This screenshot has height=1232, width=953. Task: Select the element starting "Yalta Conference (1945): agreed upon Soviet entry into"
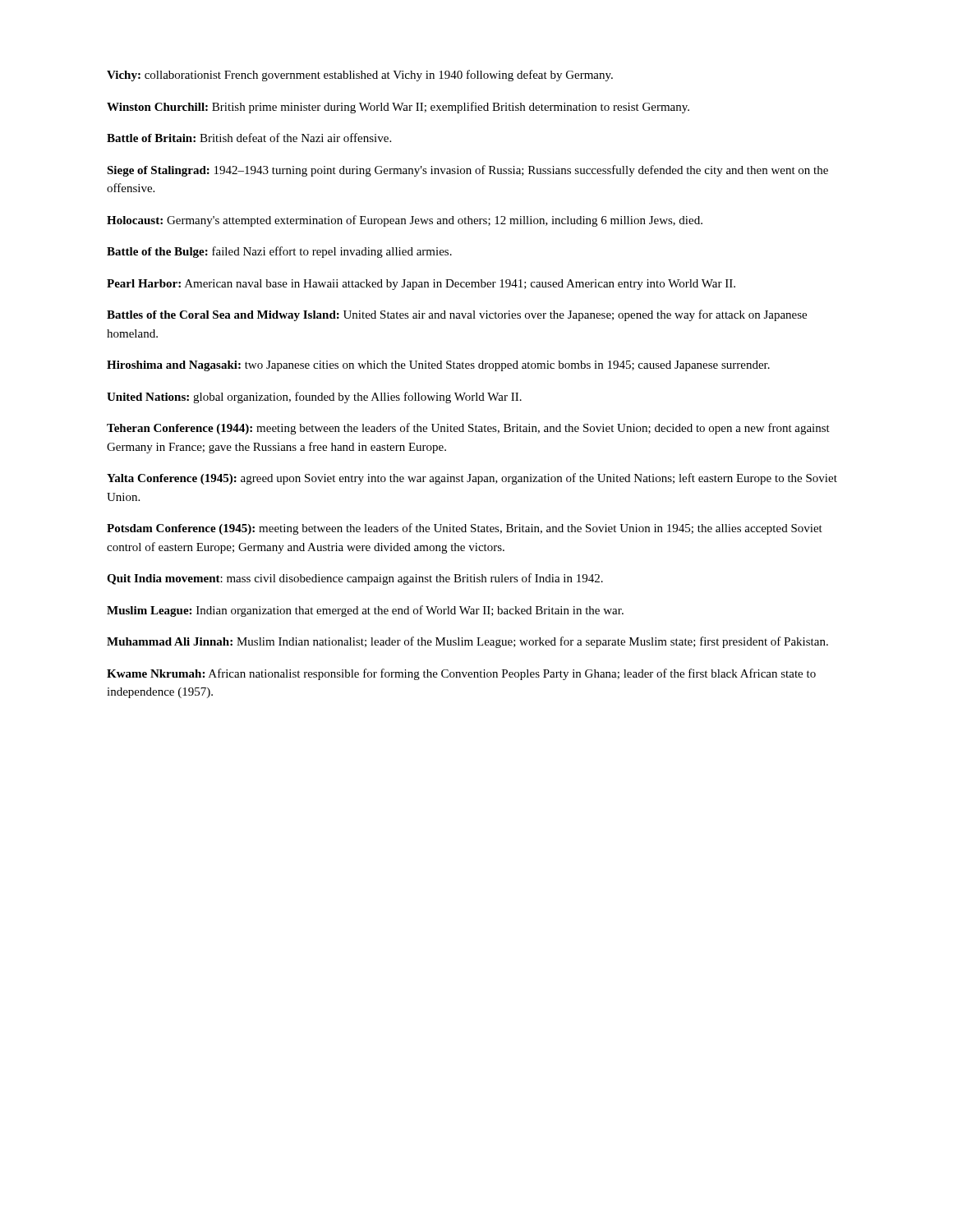click(472, 487)
